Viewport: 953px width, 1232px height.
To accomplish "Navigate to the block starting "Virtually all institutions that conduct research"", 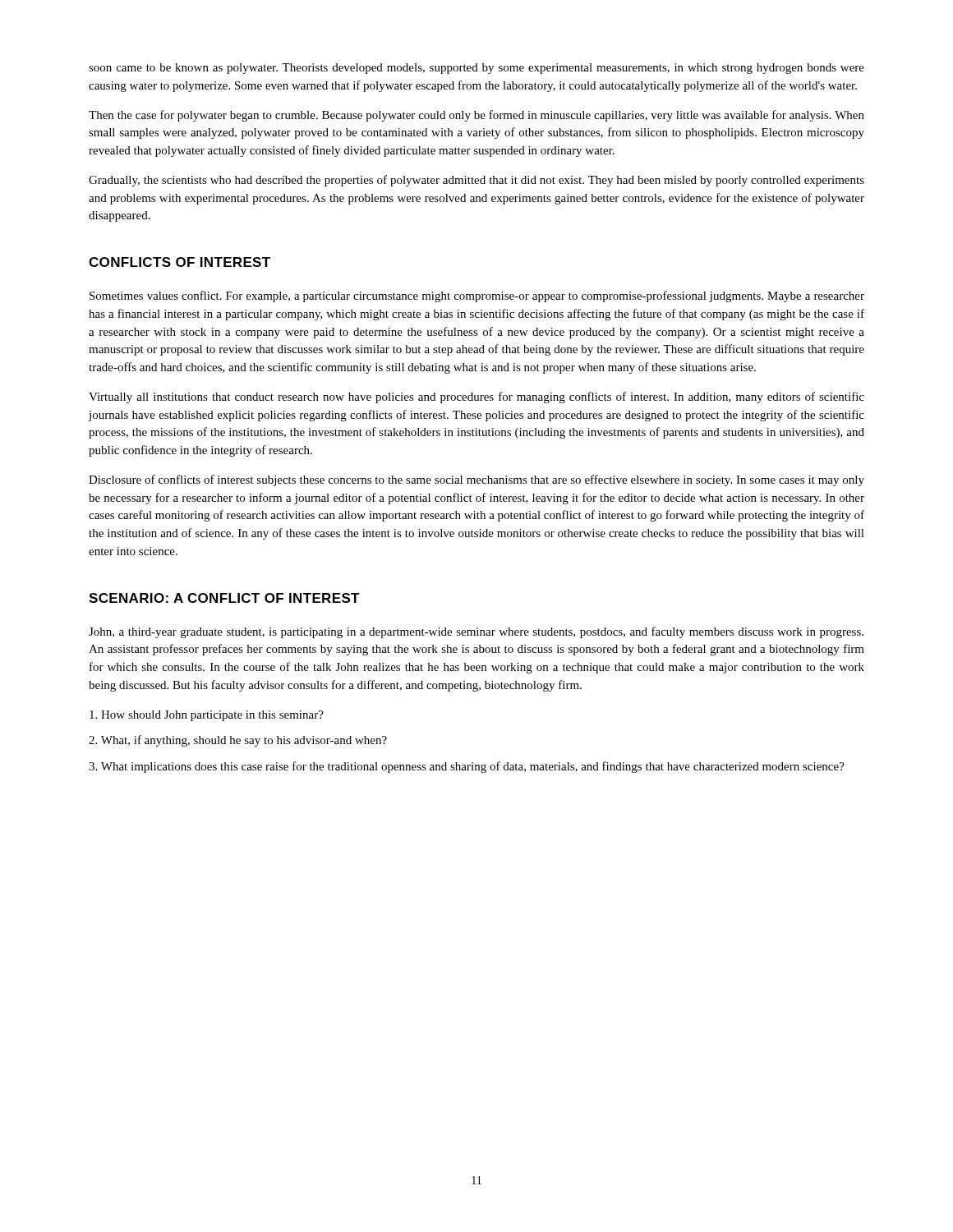I will click(x=476, y=423).
